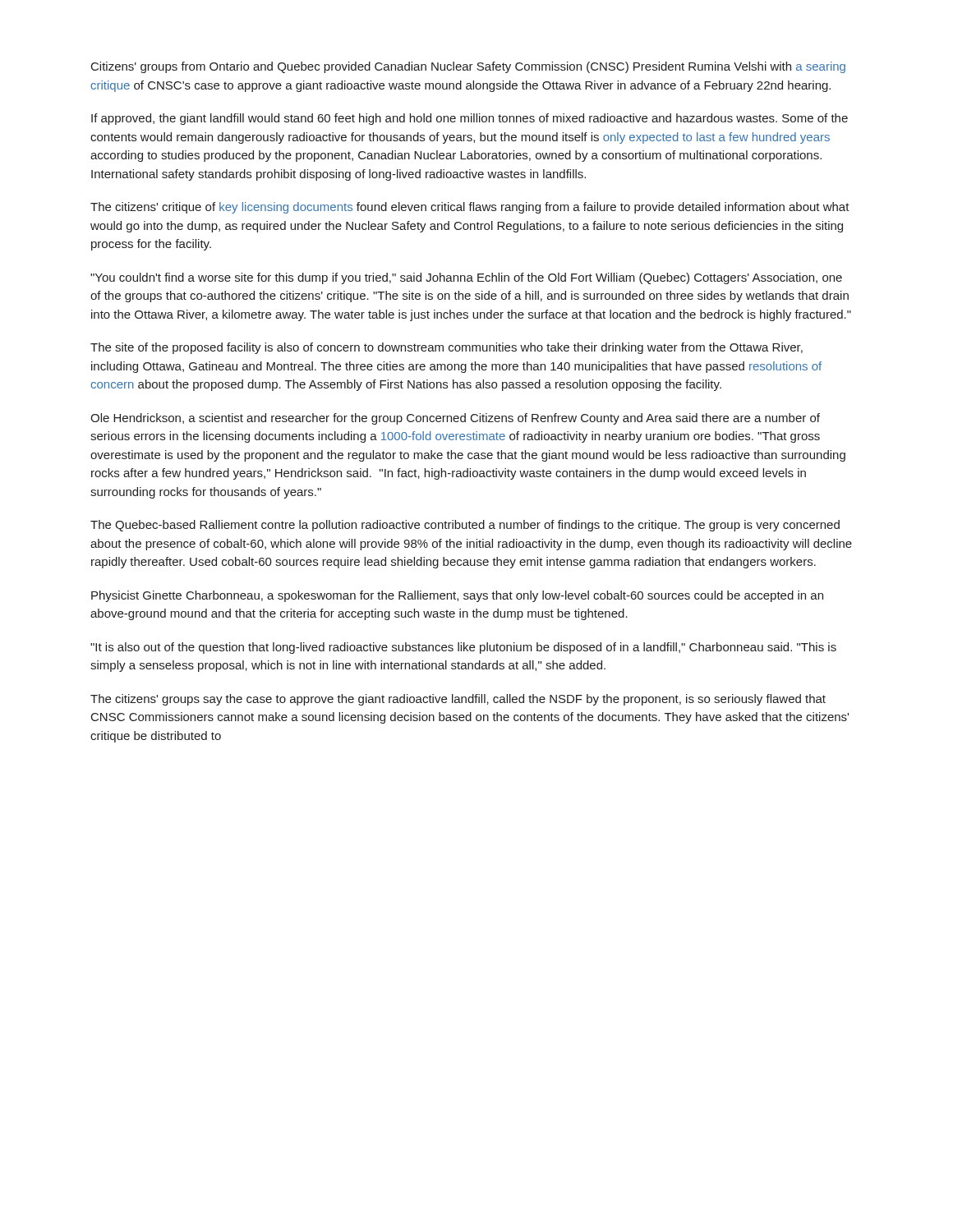Find the text block that says "If approved, the giant"
Image resolution: width=953 pixels, height=1232 pixels.
[469, 146]
